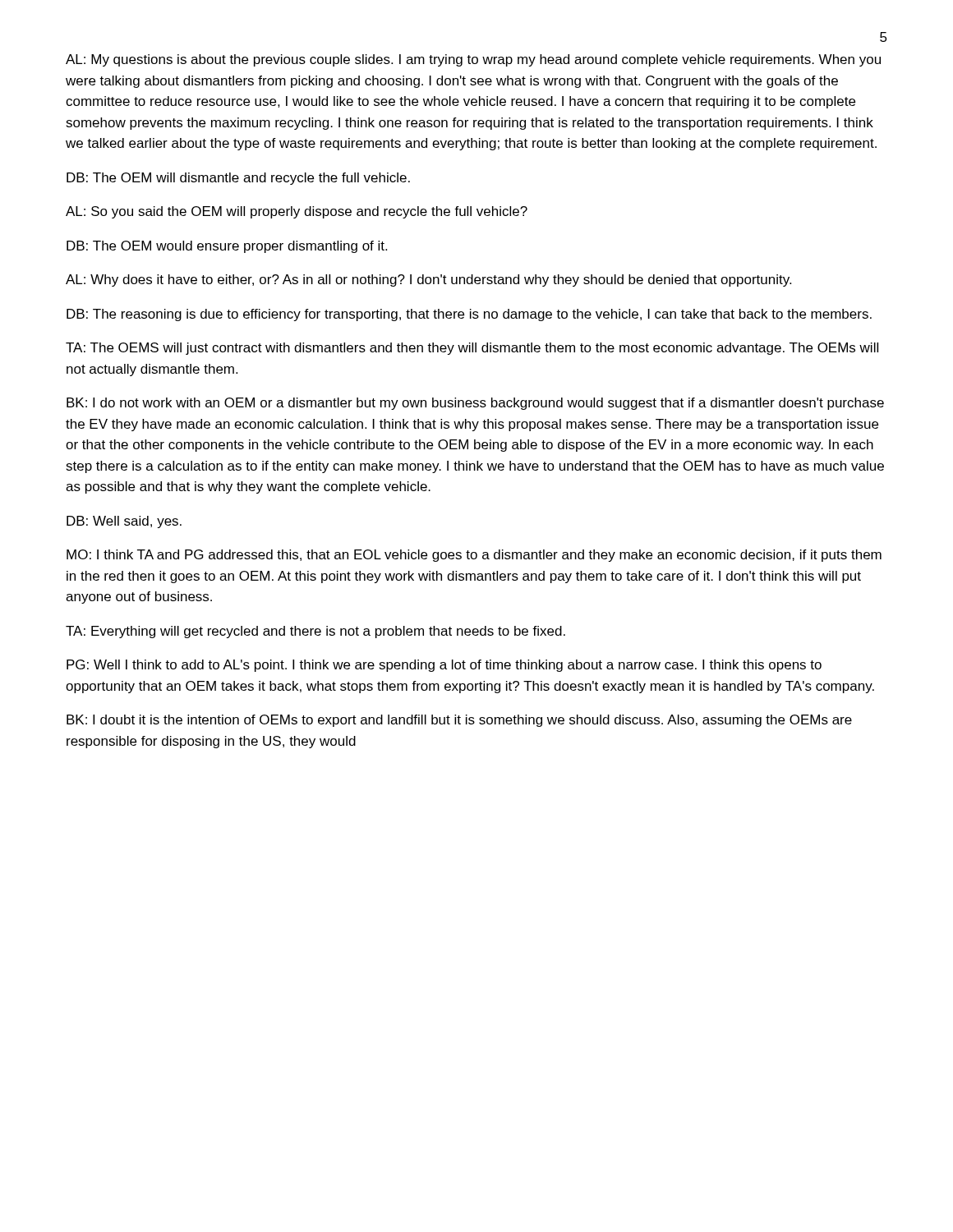Screen dimensions: 1232x953
Task: Navigate to the element starting "DB: The OEM would ensure proper dismantling of"
Action: (227, 246)
